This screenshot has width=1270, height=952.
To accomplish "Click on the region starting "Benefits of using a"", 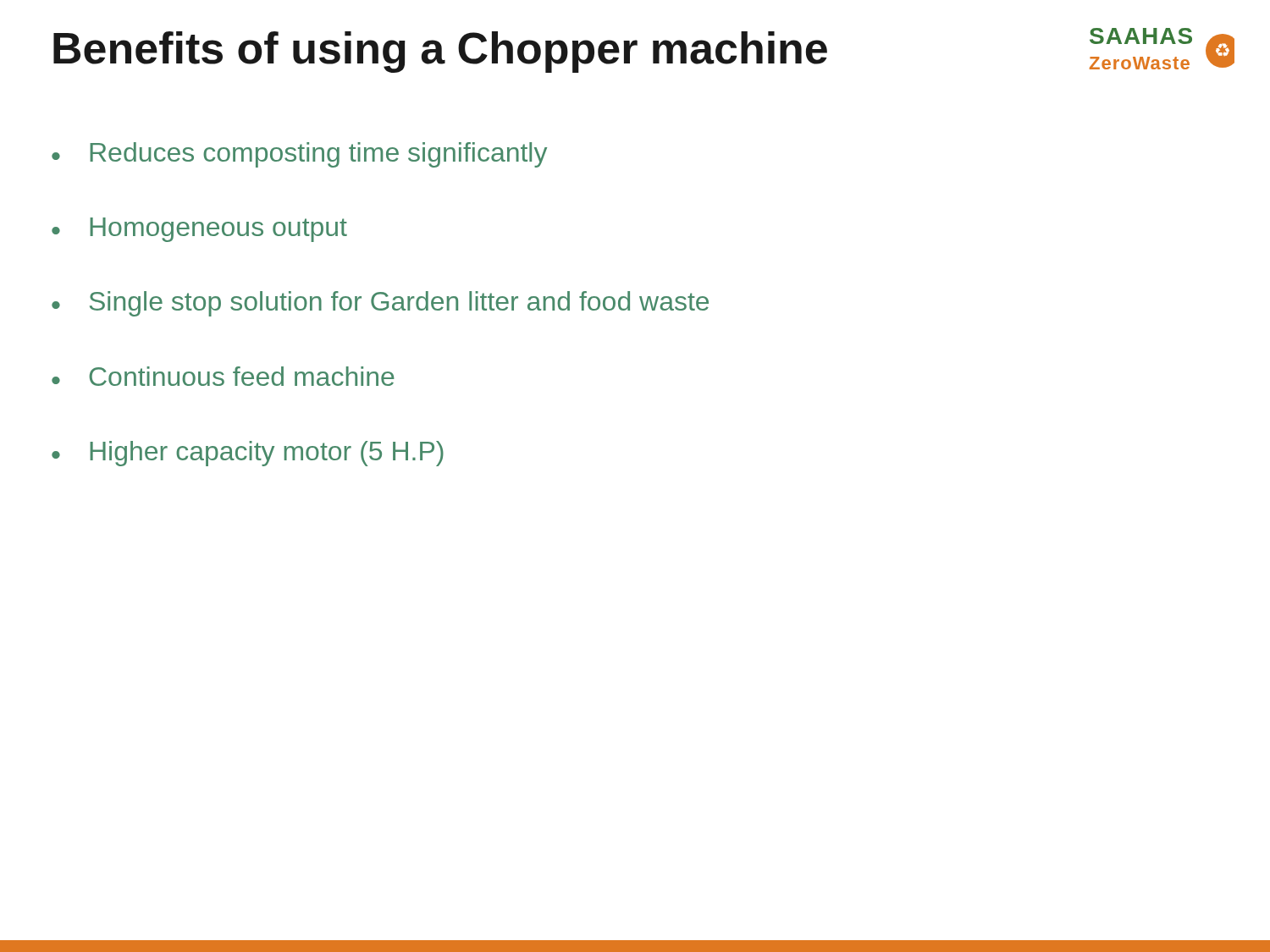I will tap(440, 48).
